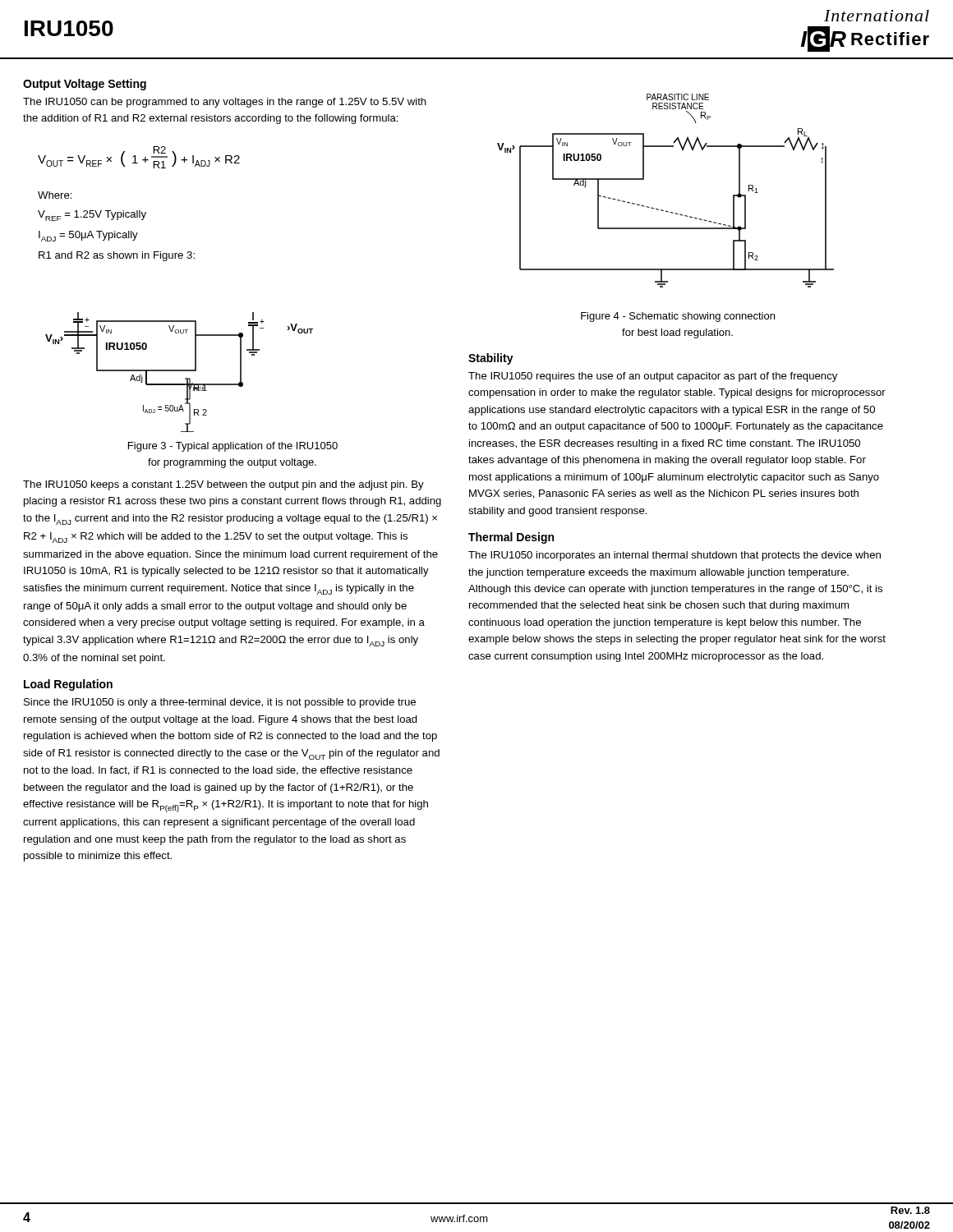Viewport: 953px width, 1232px height.
Task: Find the block on this page that starts "The IRU1050 requires"
Action: 677,443
